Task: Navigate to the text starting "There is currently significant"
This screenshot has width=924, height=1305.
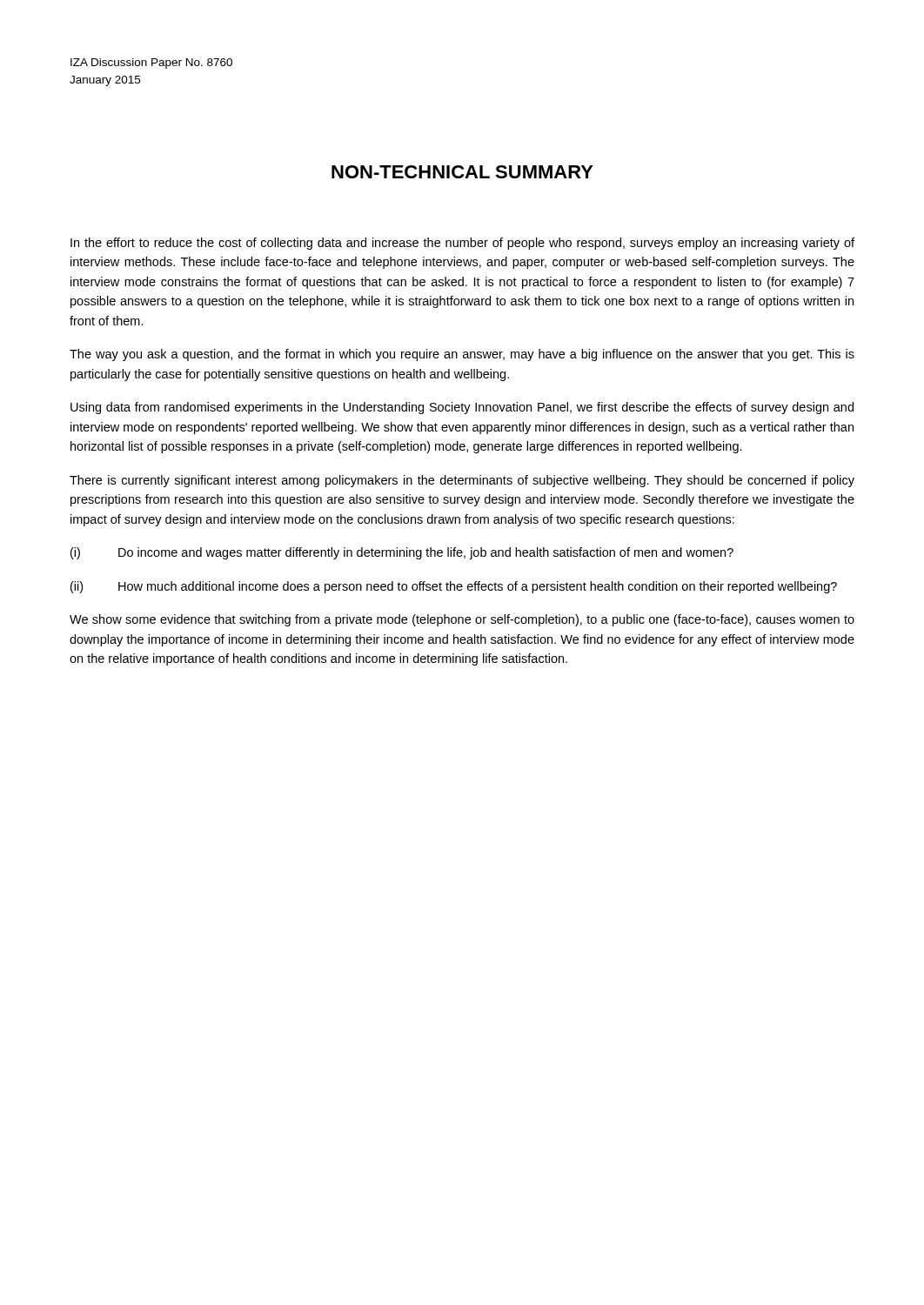Action: pyautogui.click(x=462, y=500)
